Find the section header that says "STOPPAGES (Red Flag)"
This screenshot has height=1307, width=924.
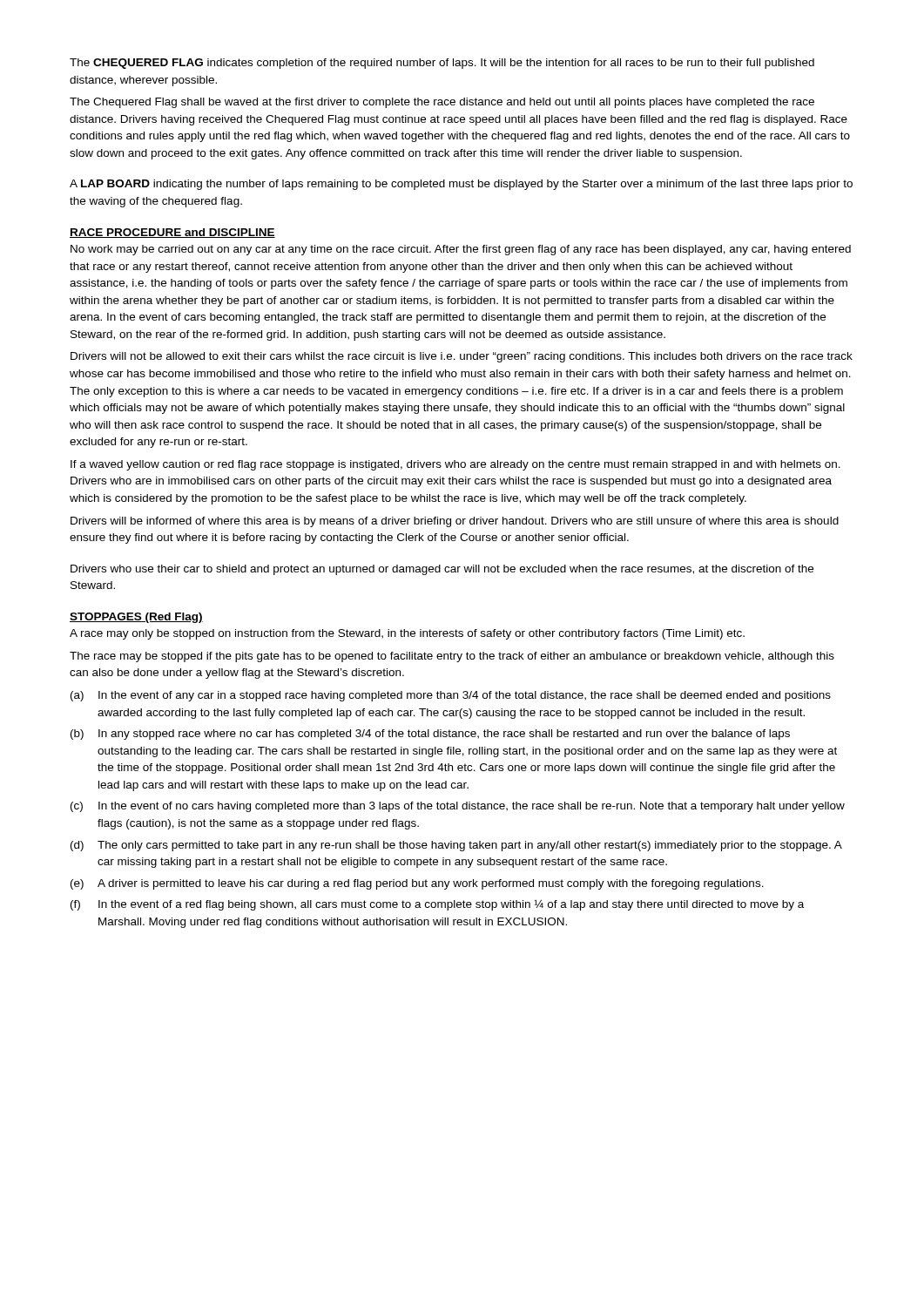(x=136, y=616)
